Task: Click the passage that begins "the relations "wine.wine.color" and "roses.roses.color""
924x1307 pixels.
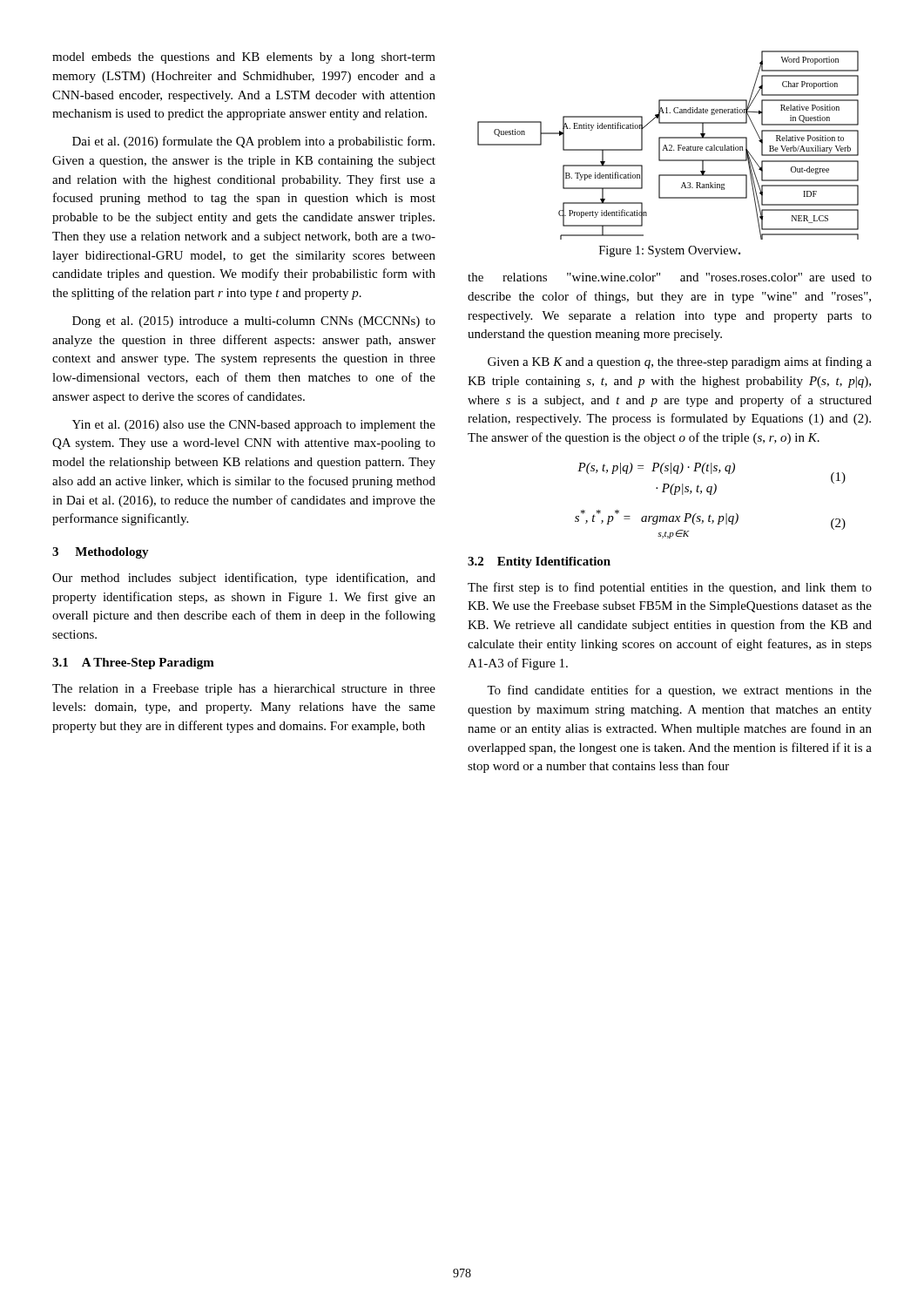Action: (670, 306)
